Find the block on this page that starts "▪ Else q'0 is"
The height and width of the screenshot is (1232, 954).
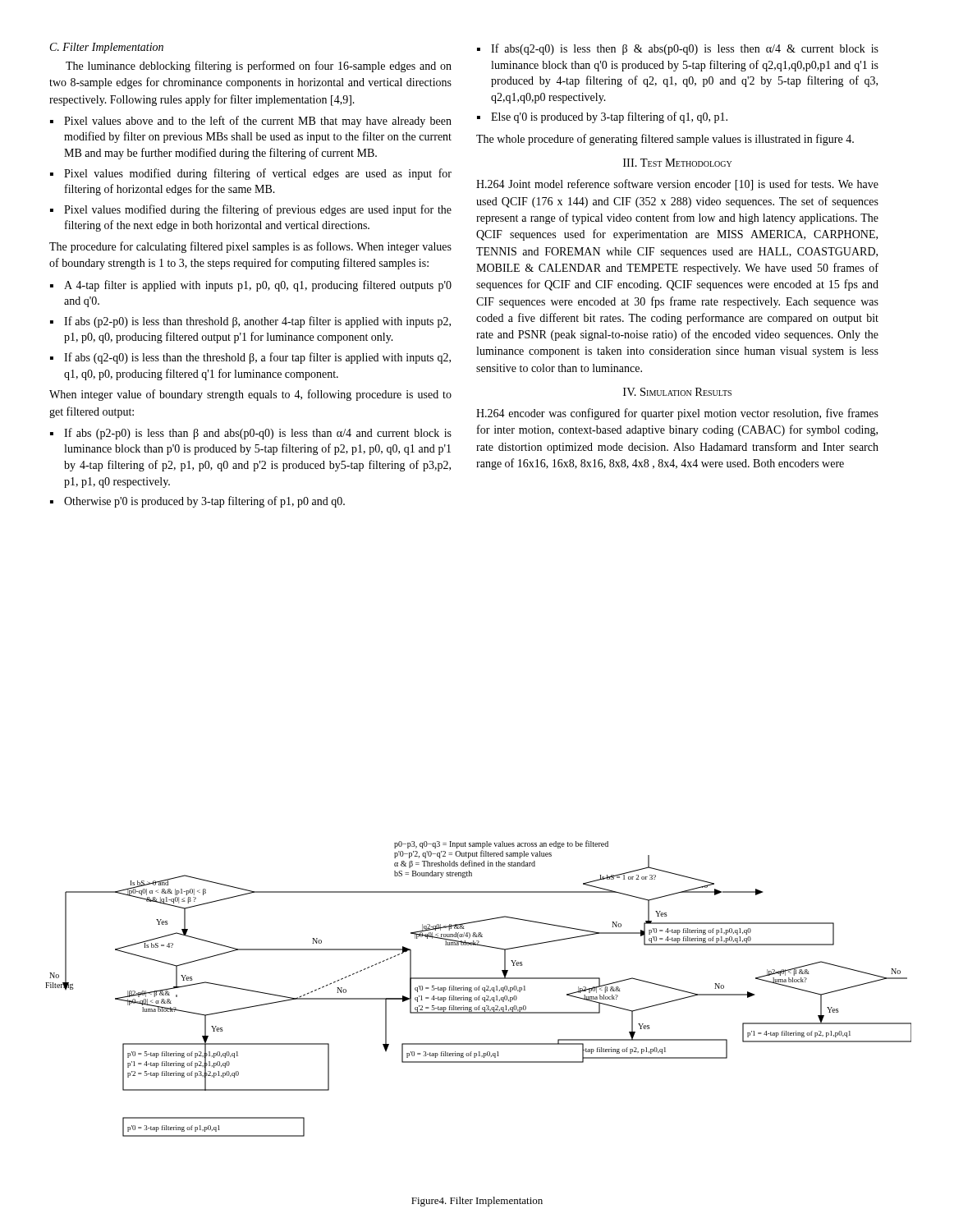[x=677, y=118]
